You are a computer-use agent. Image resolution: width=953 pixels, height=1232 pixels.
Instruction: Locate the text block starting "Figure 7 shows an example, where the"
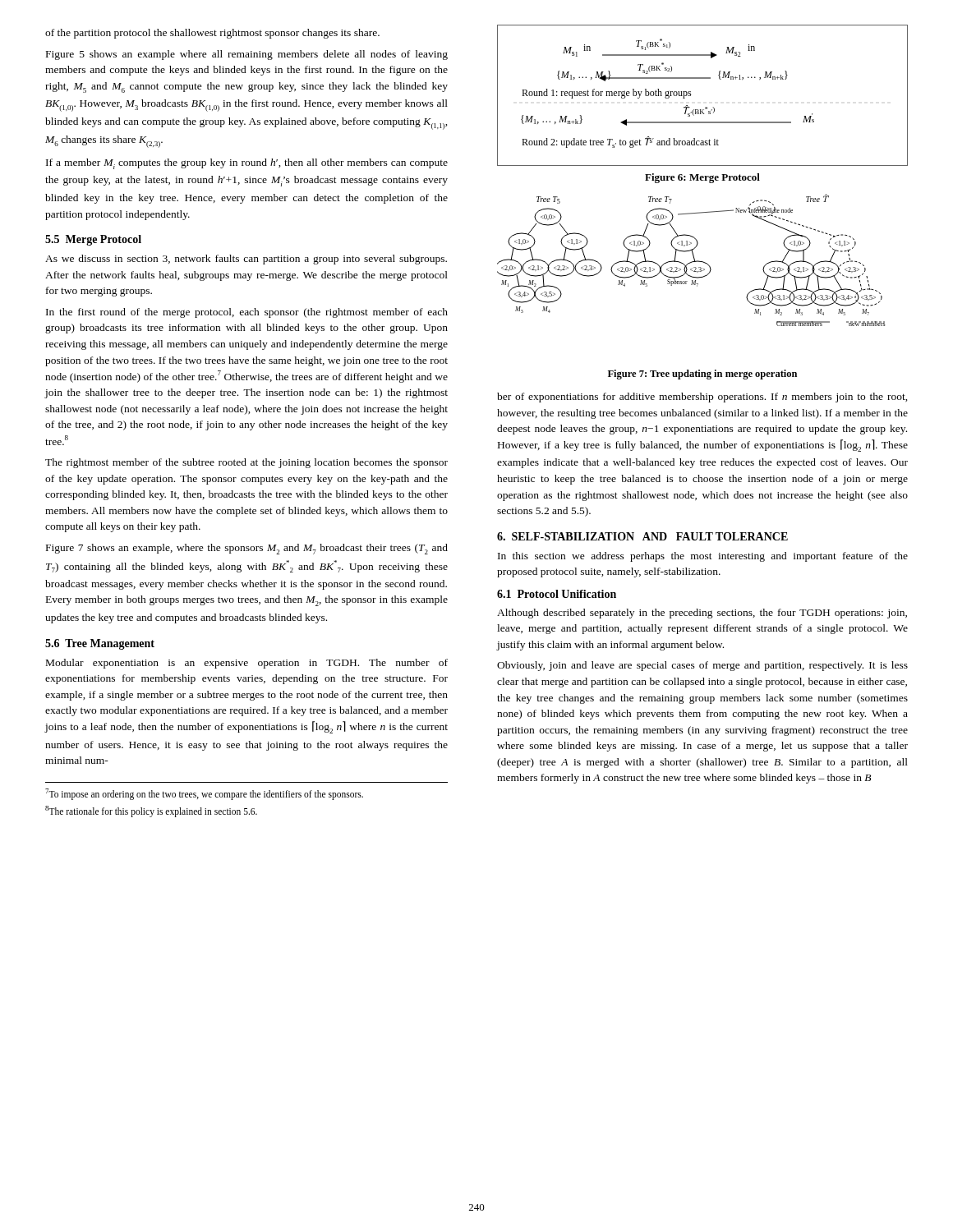tap(246, 582)
